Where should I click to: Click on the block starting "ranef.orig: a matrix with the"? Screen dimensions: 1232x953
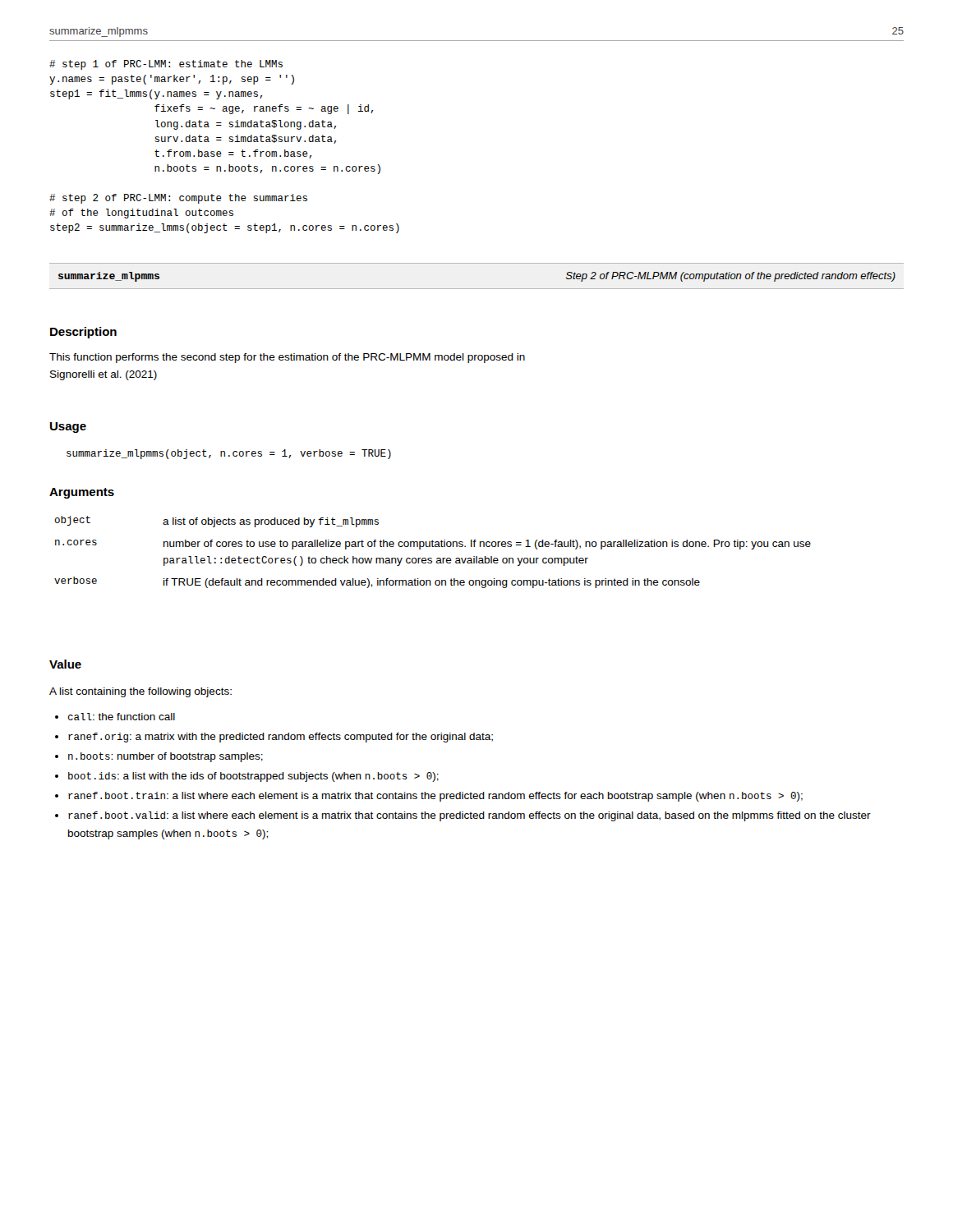pos(281,737)
